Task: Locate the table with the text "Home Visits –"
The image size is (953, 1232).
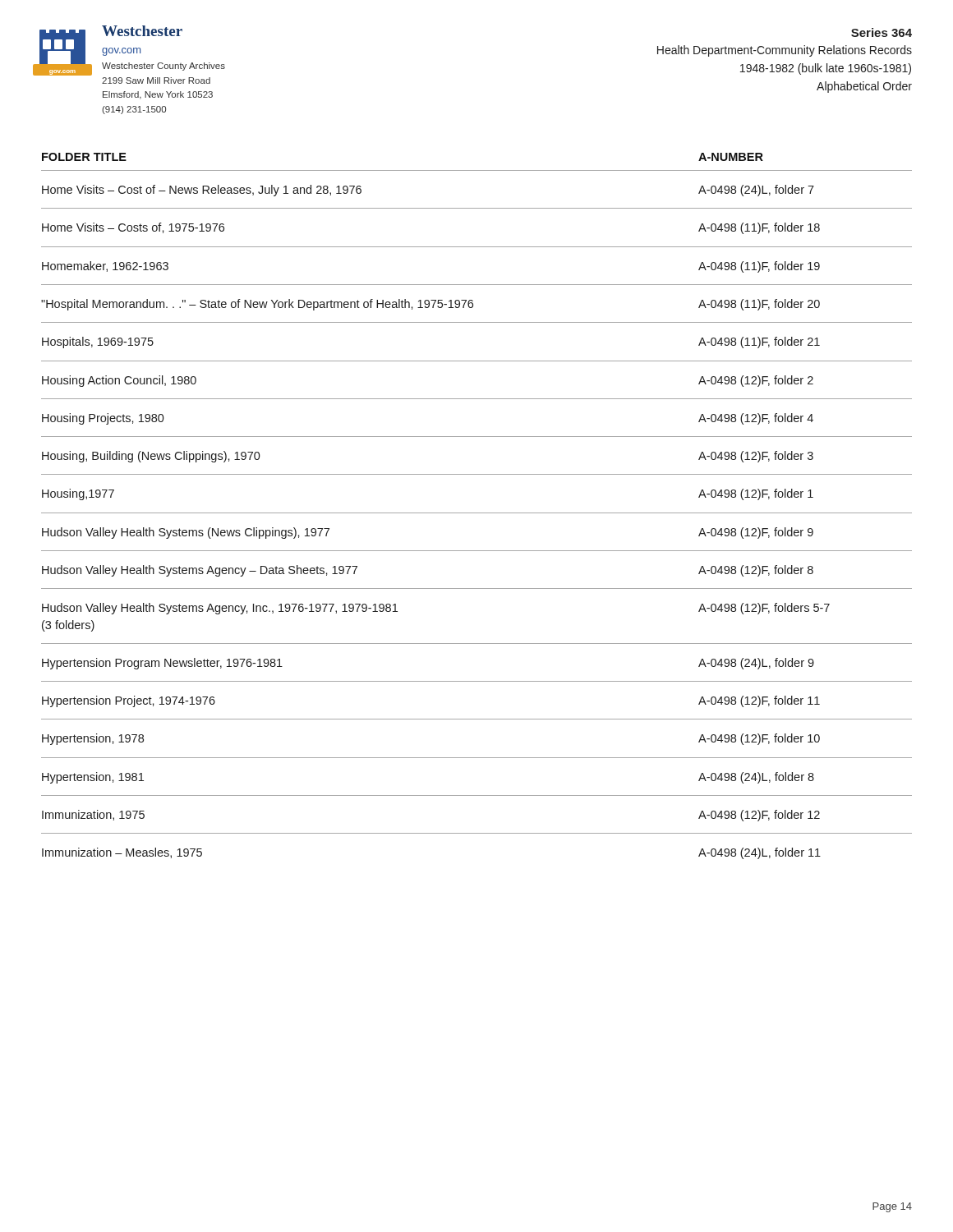Action: (476, 521)
